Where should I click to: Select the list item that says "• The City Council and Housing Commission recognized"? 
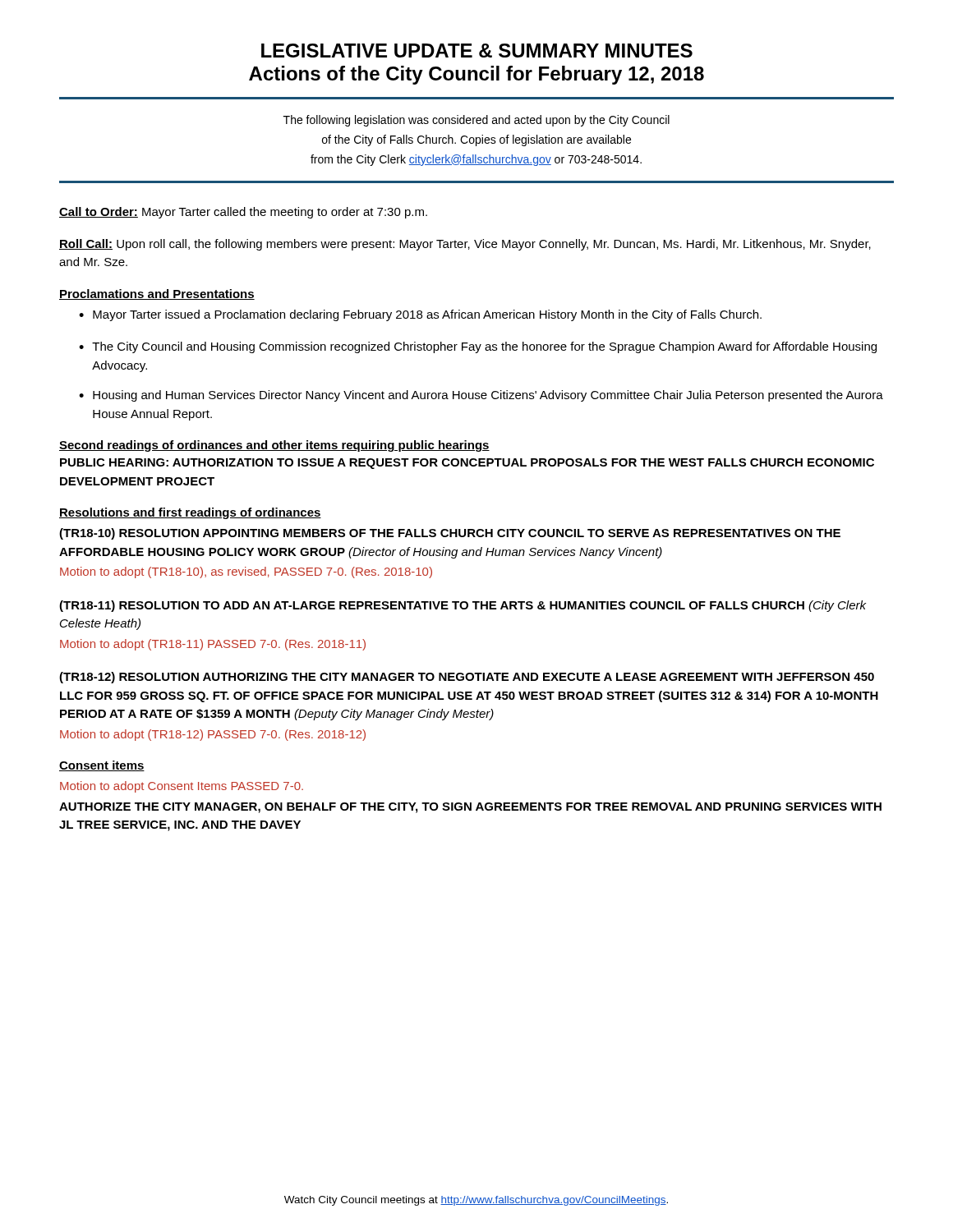[486, 356]
